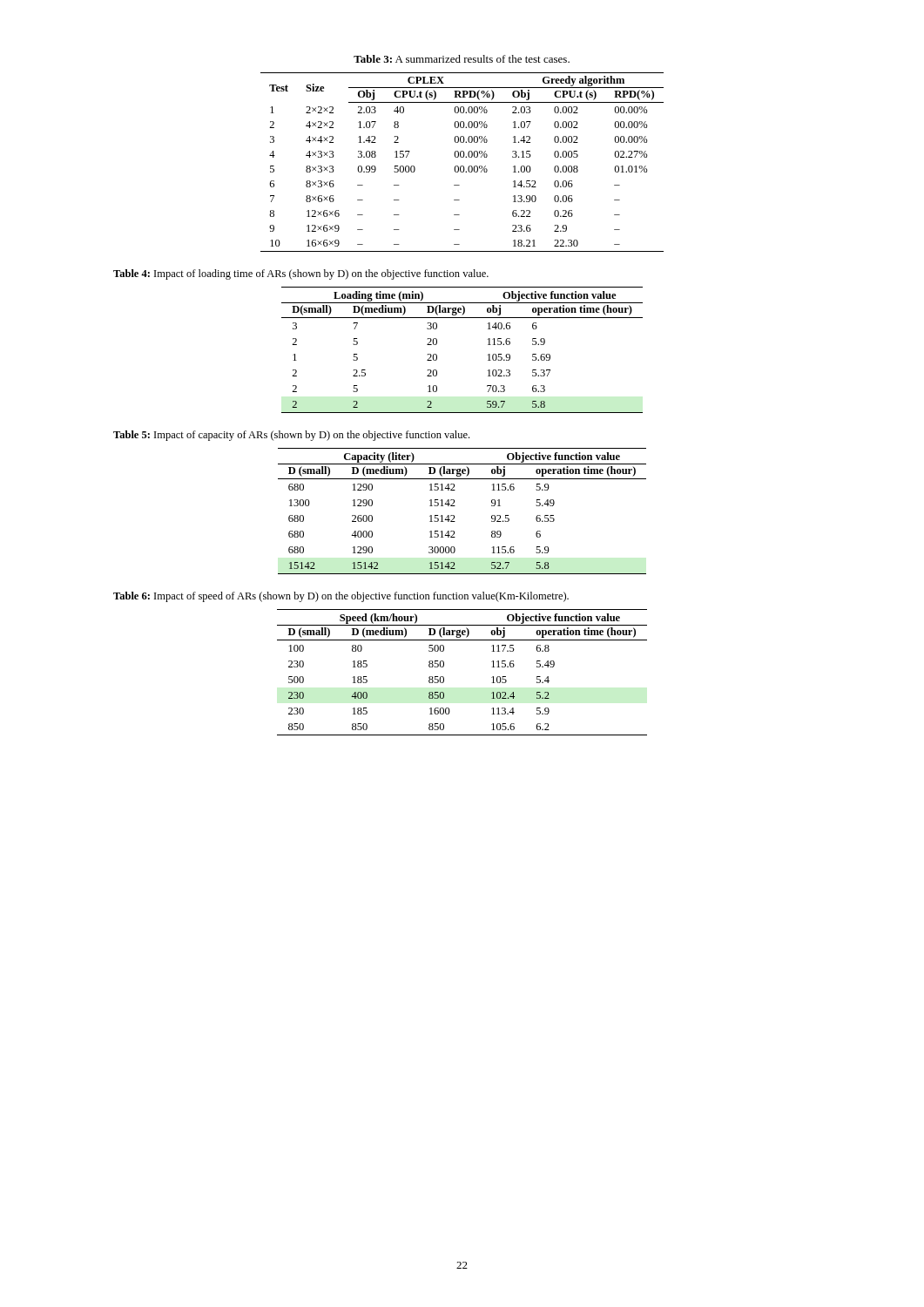Find the block starting "Table 3: A summarized"

(462, 59)
